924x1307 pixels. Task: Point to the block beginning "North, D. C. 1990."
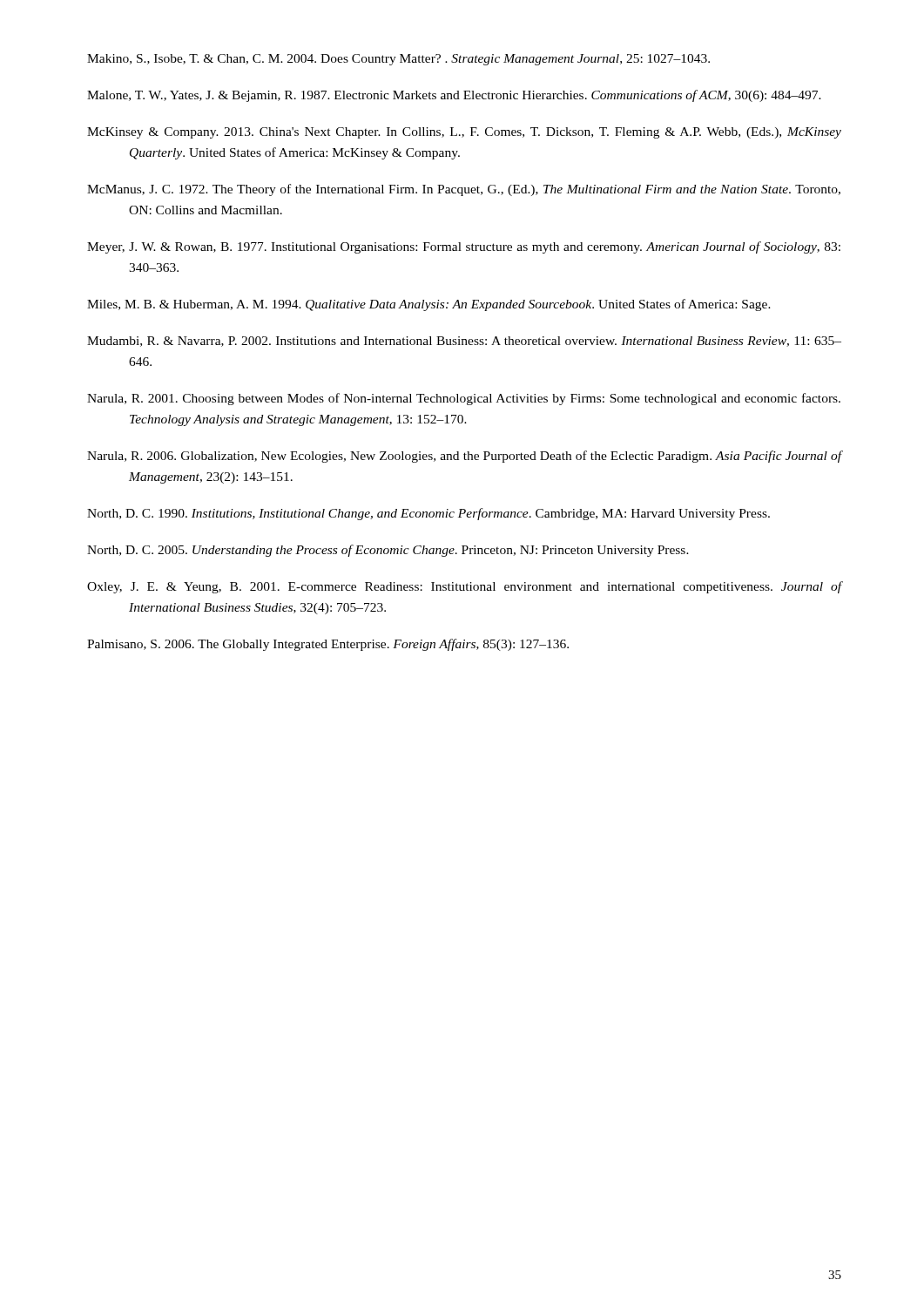tap(429, 513)
